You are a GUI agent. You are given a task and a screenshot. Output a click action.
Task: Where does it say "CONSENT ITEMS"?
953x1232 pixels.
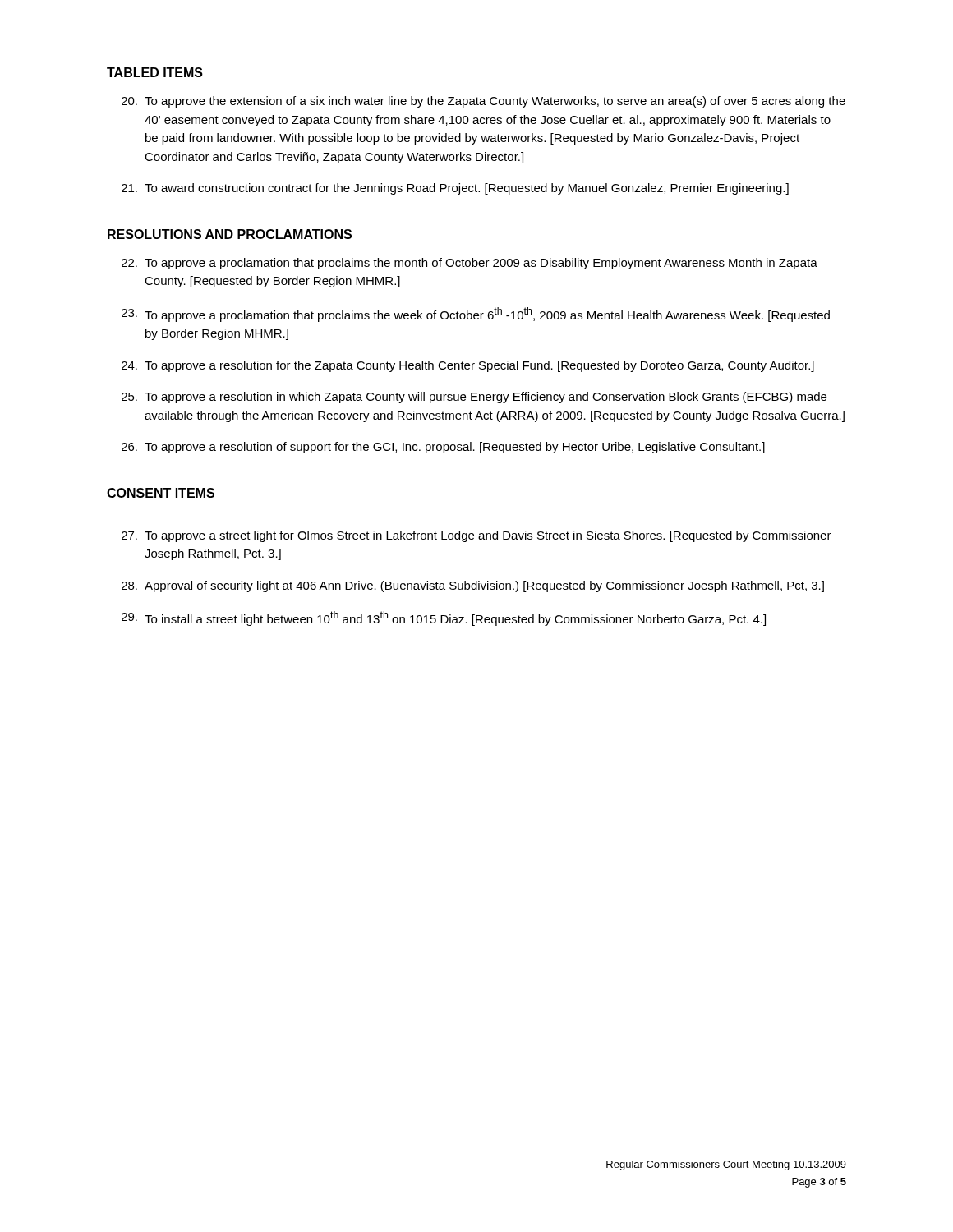(x=161, y=493)
